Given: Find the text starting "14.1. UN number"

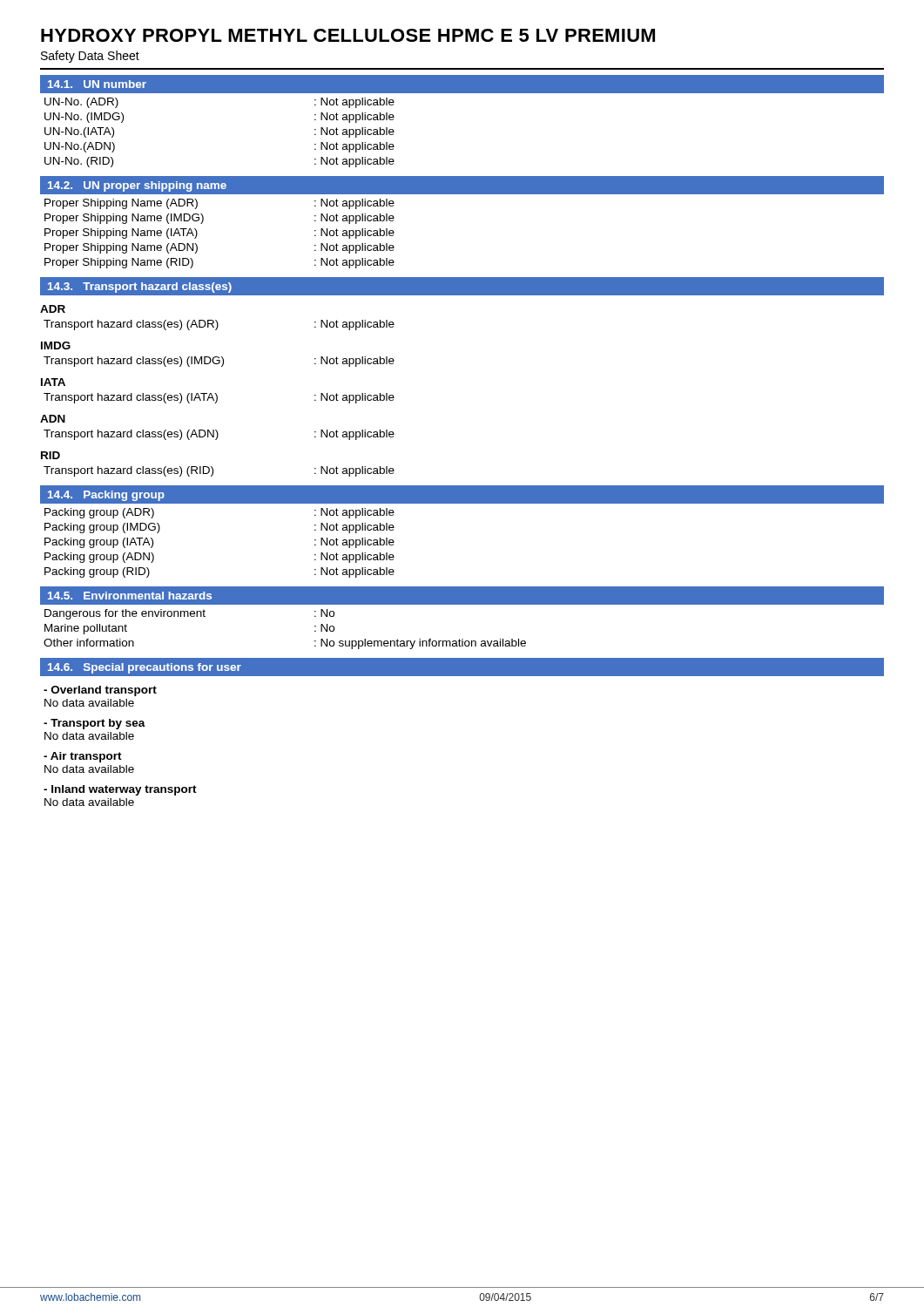Looking at the screenshot, I should pyautogui.click(x=97, y=84).
